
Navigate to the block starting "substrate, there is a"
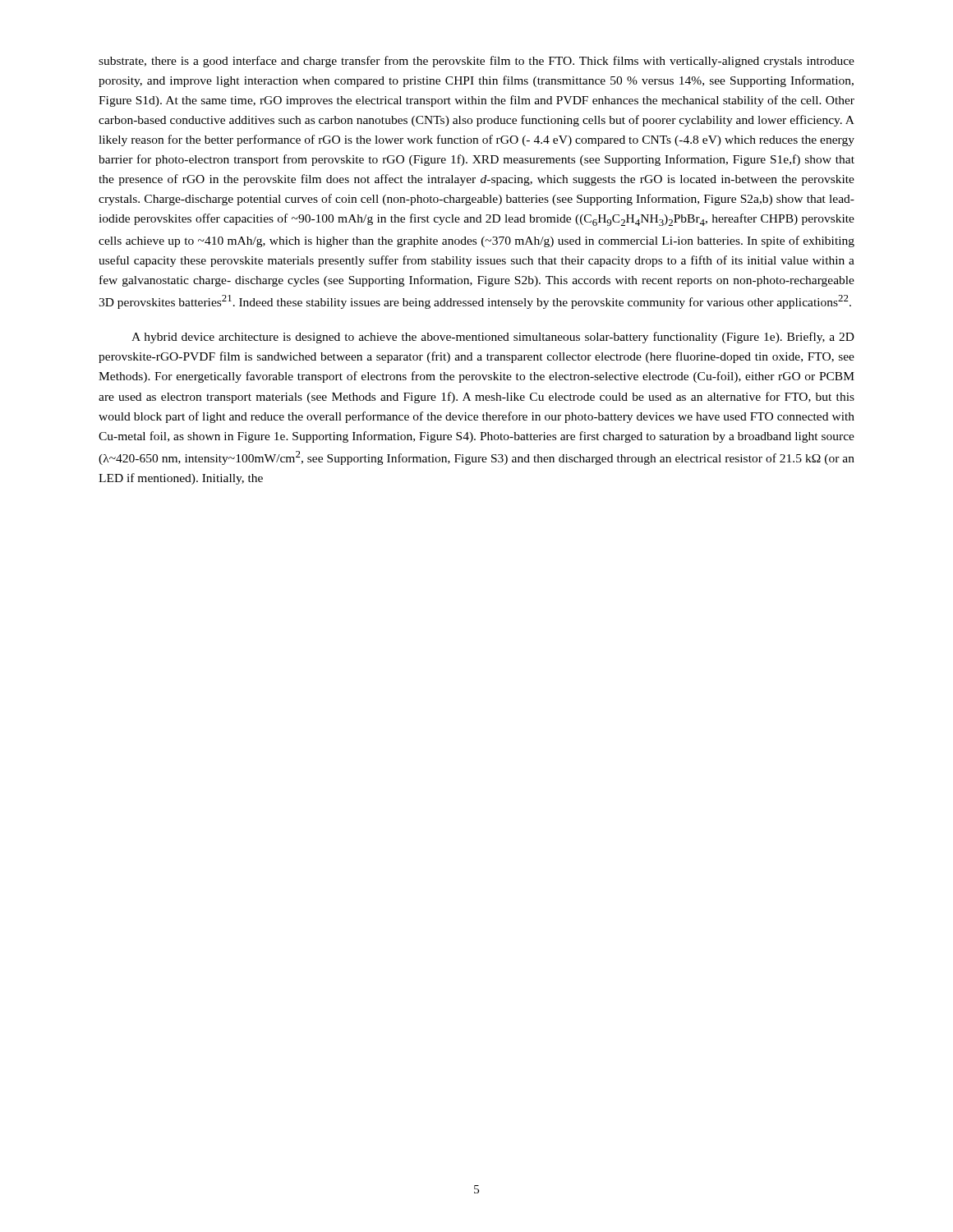click(476, 182)
